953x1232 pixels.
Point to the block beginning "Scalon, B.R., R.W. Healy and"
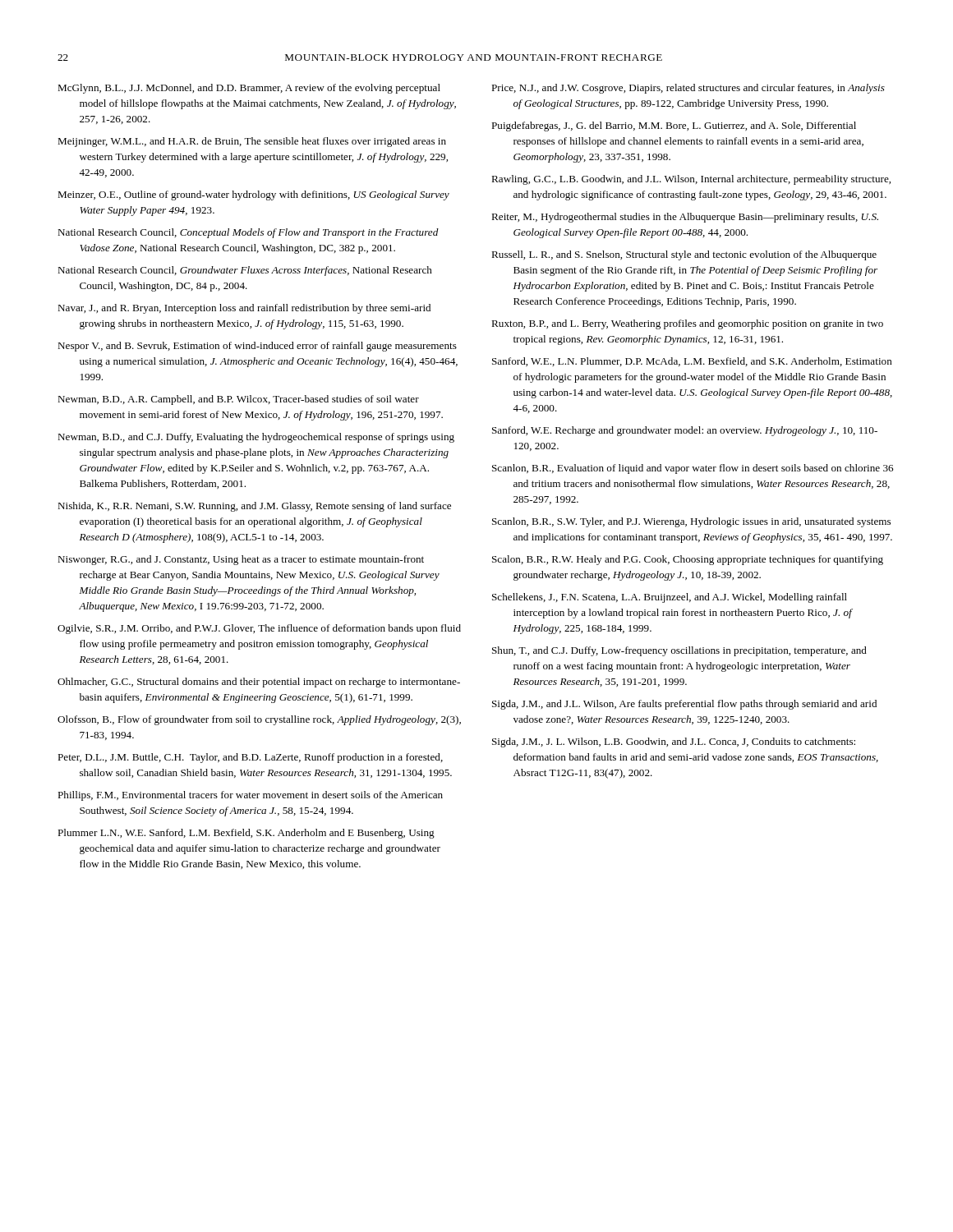(x=687, y=567)
